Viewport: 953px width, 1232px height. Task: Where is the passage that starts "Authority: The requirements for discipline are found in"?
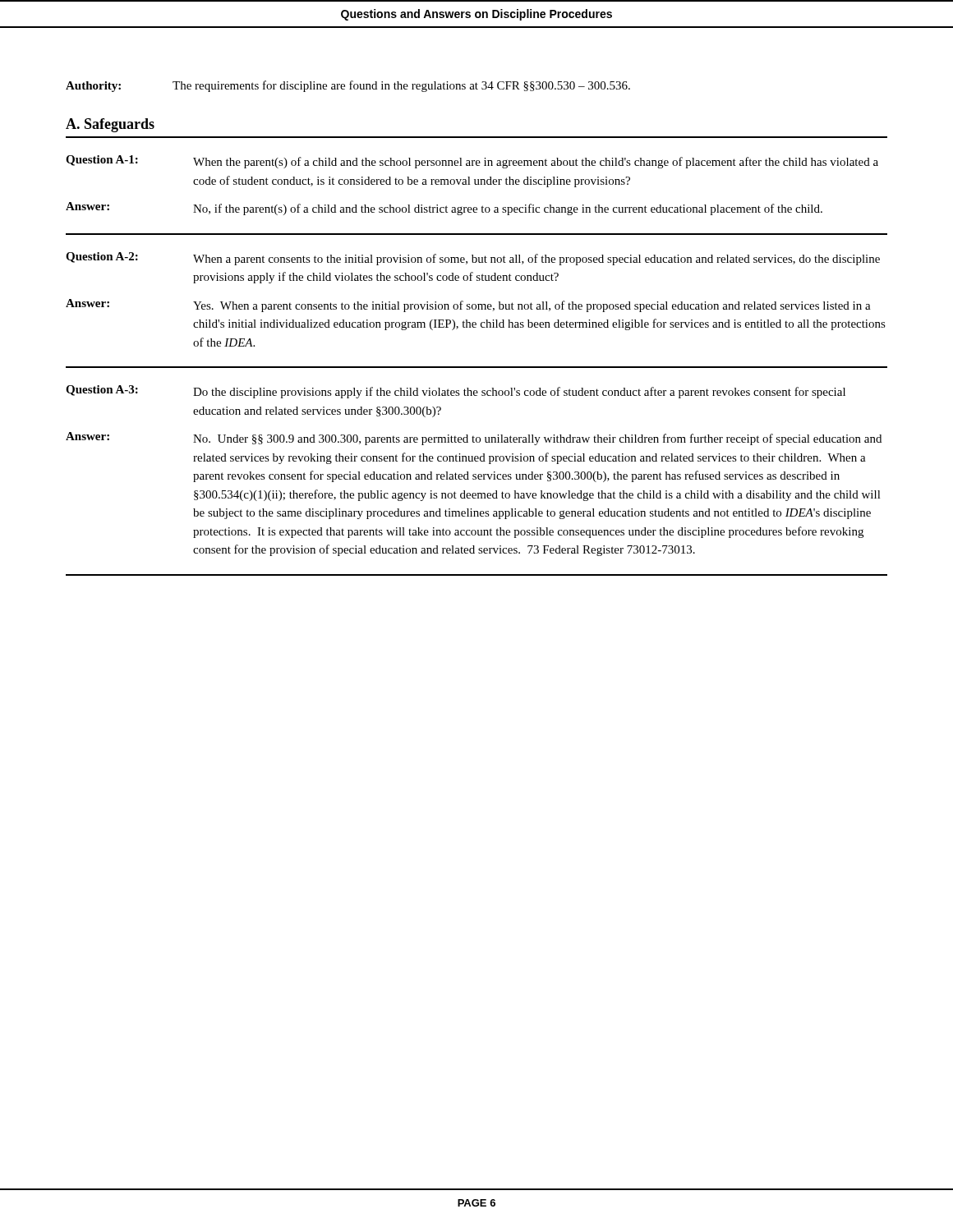pyautogui.click(x=476, y=86)
